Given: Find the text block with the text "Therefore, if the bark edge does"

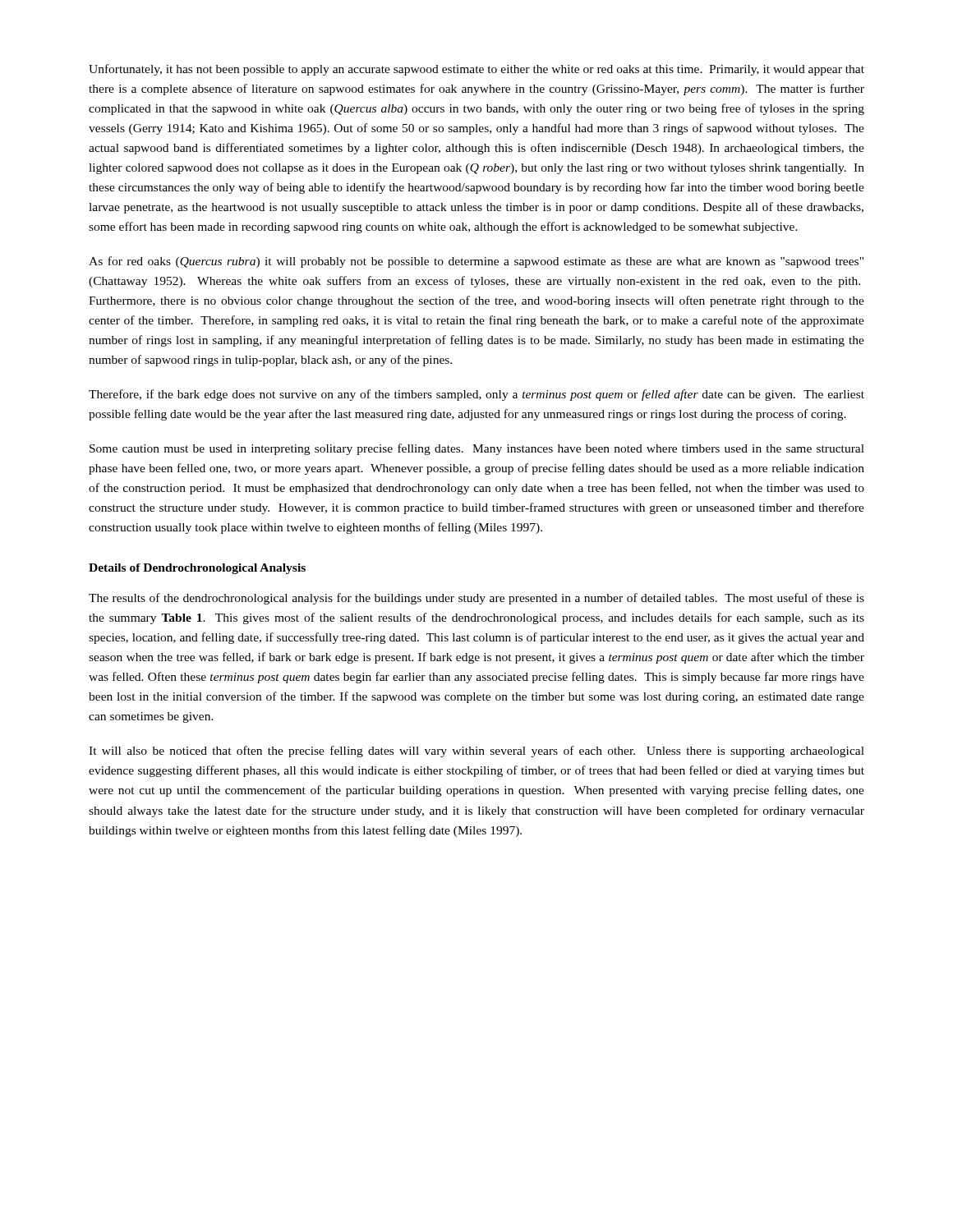Looking at the screenshot, I should tap(476, 404).
